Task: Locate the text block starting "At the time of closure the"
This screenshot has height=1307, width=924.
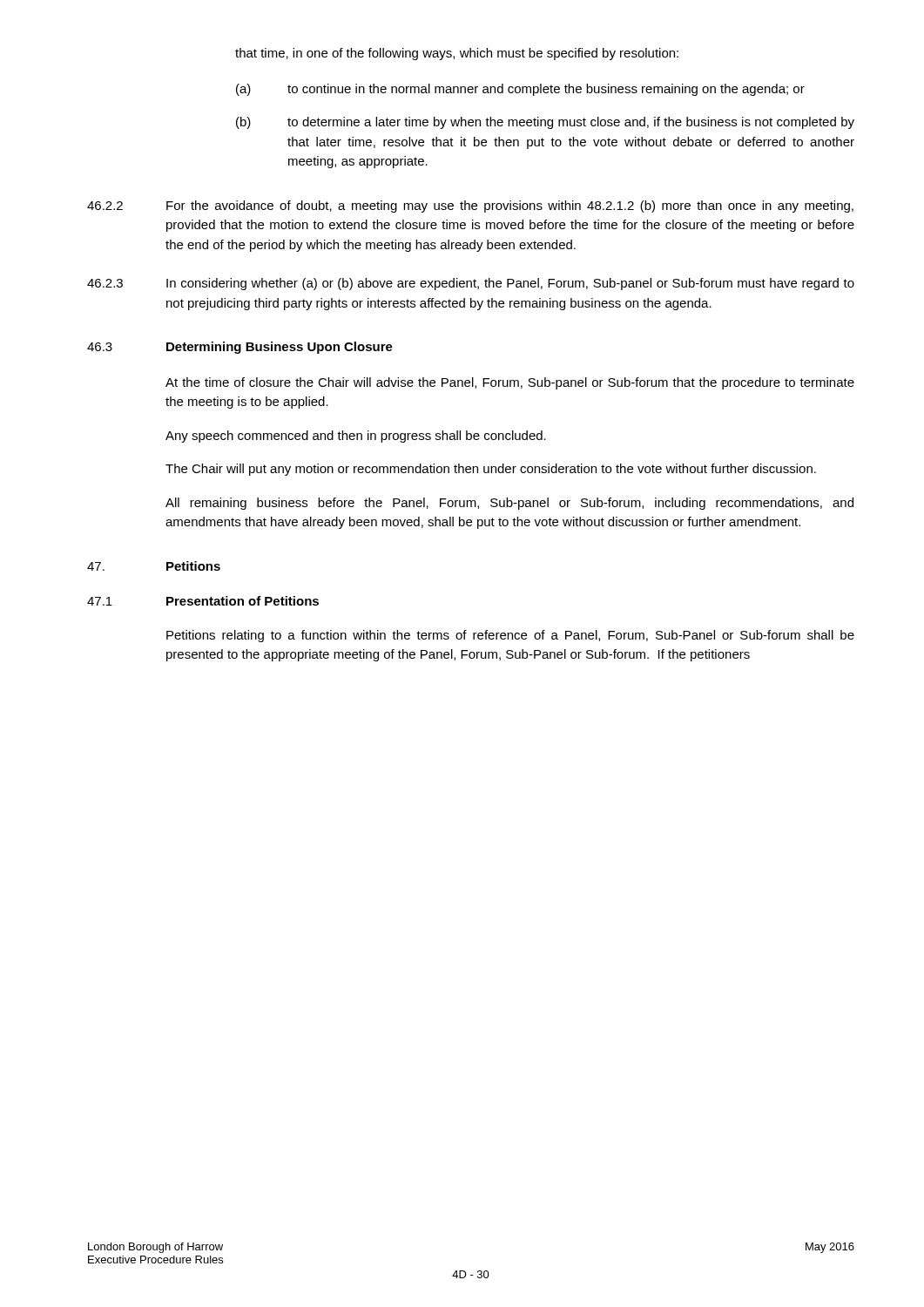Action: 510,391
